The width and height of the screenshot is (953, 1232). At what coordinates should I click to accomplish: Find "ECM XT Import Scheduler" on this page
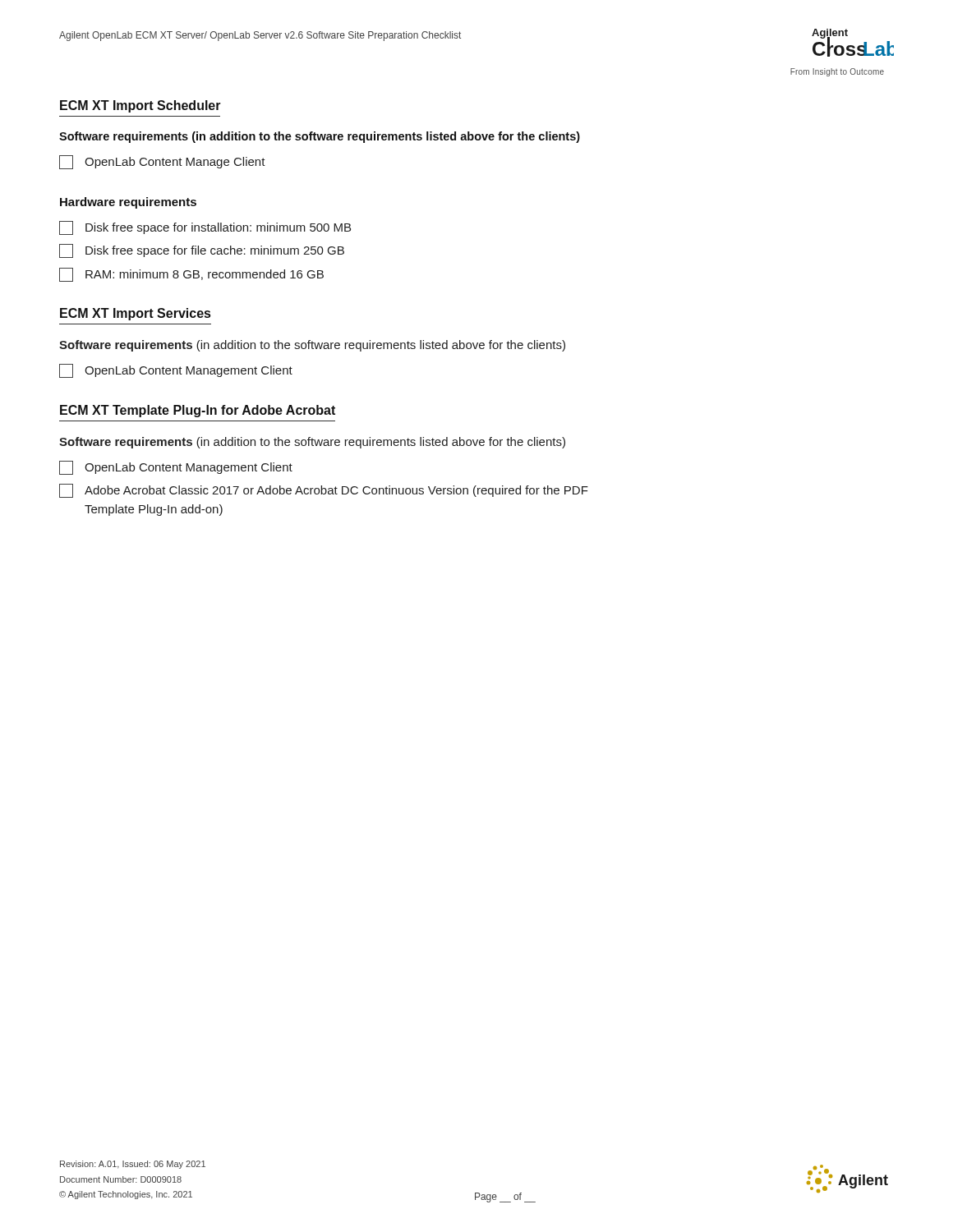tap(140, 106)
